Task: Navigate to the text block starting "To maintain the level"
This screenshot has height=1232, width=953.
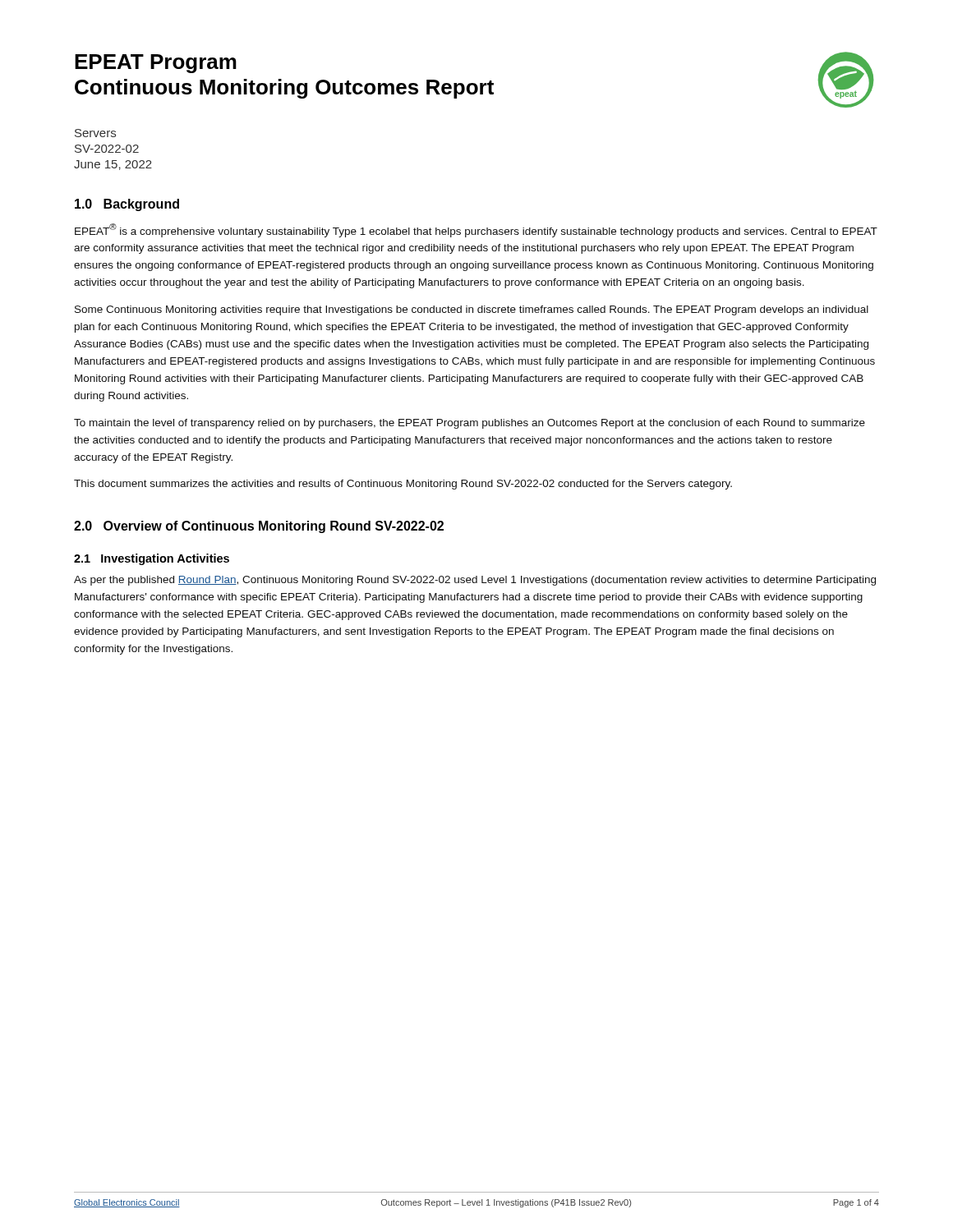Action: coord(470,440)
